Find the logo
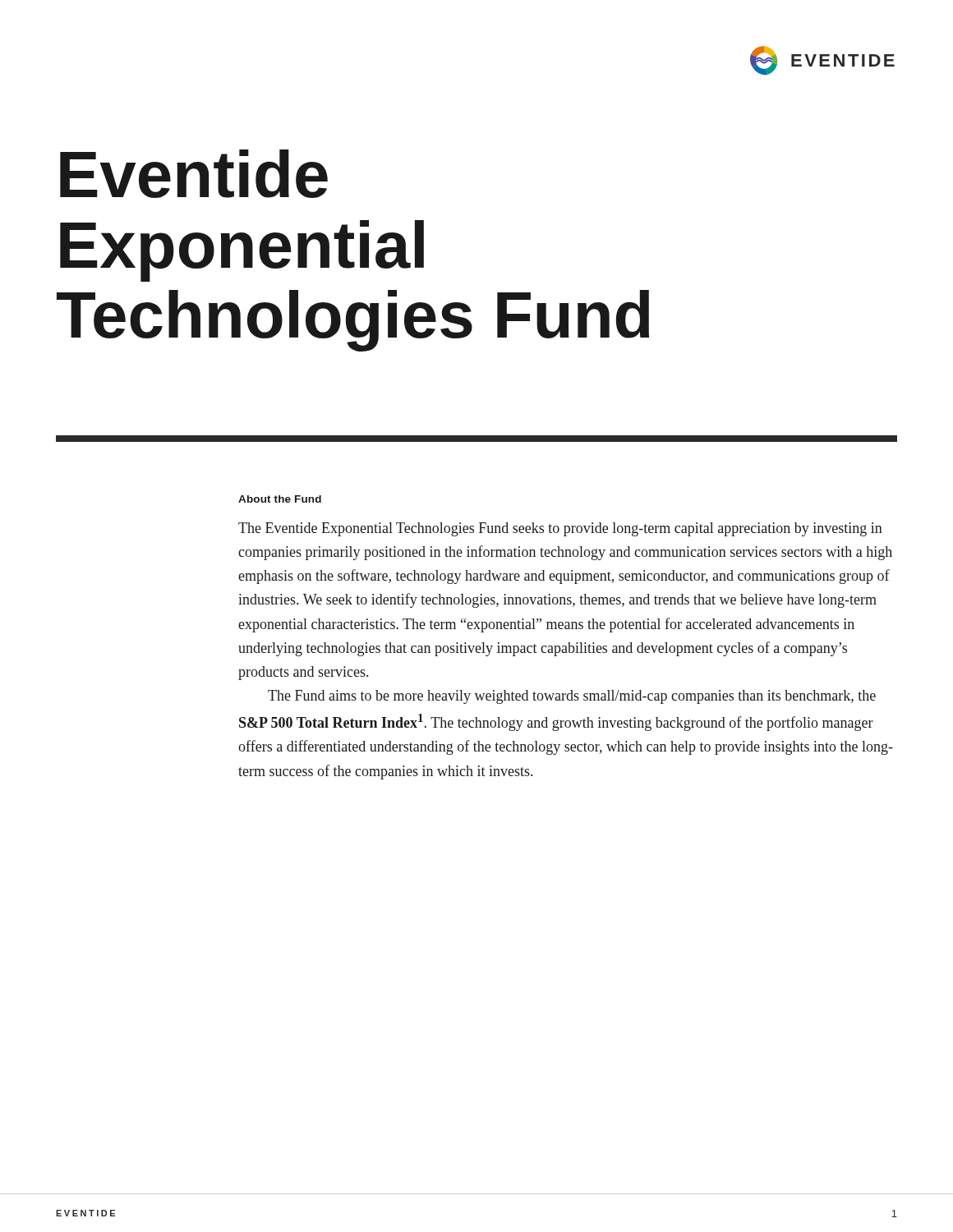Viewport: 953px width, 1232px height. 822,61
